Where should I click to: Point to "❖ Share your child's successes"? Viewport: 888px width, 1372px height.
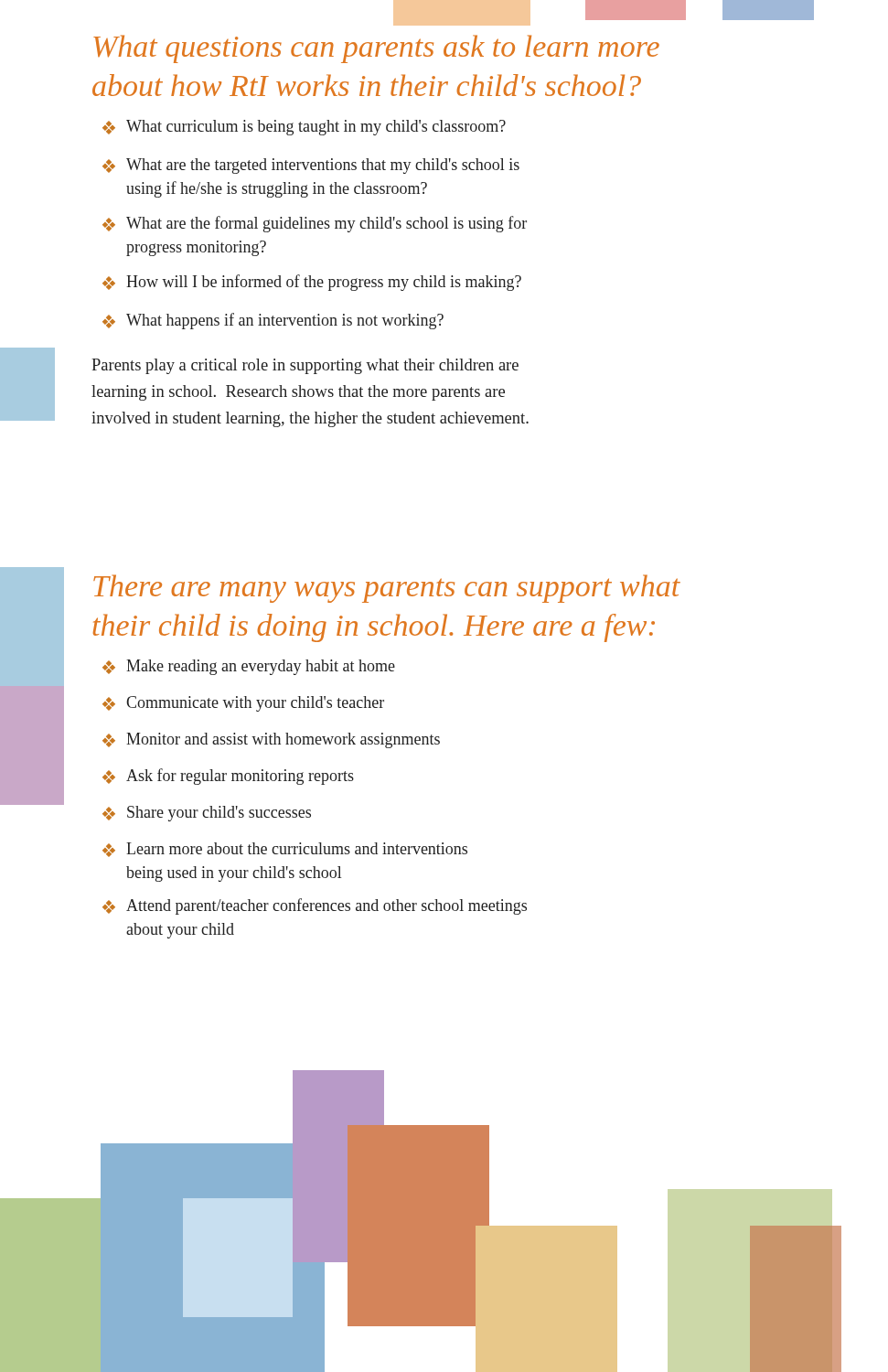tap(206, 814)
